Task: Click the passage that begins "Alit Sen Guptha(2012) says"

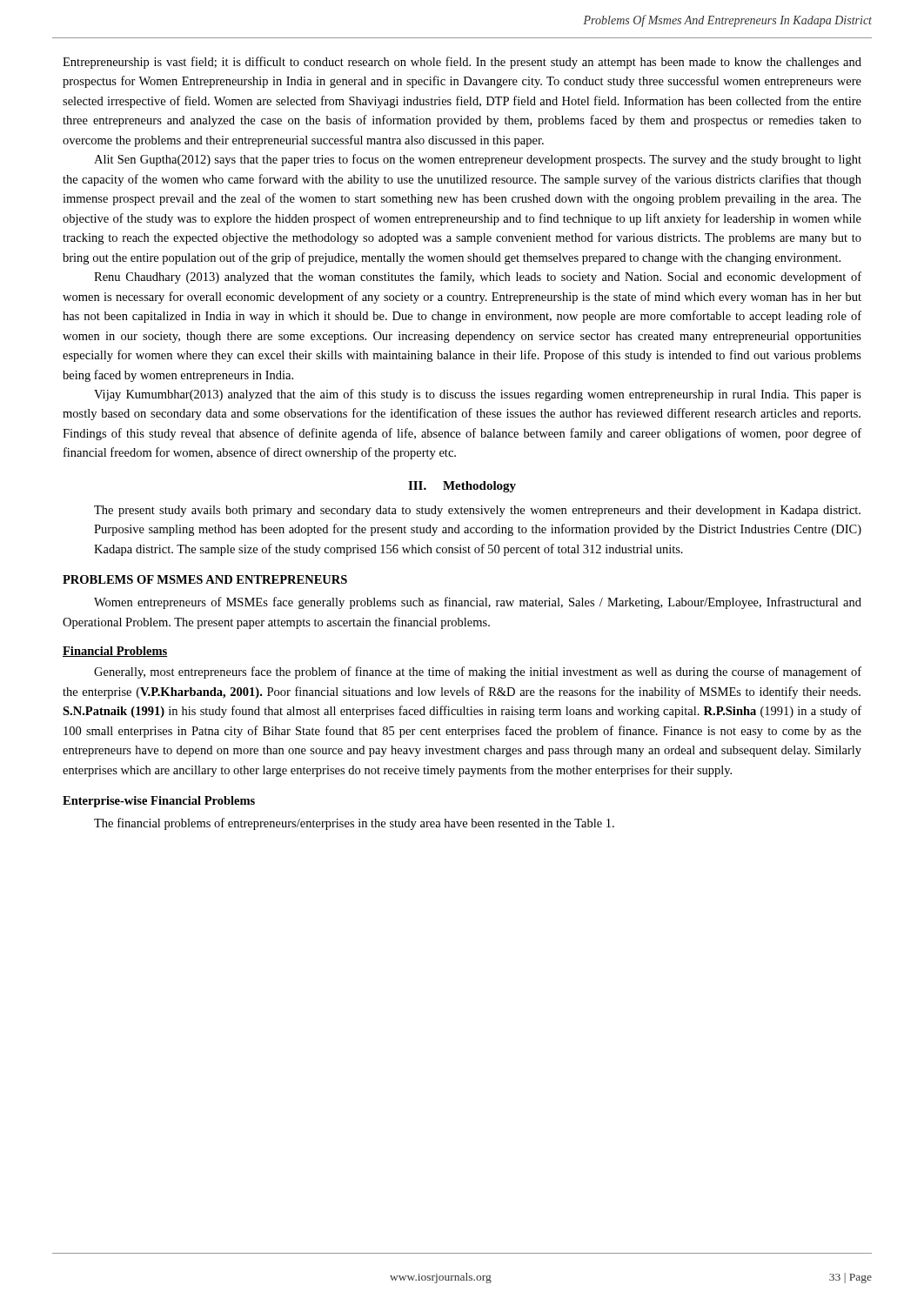Action: point(462,209)
